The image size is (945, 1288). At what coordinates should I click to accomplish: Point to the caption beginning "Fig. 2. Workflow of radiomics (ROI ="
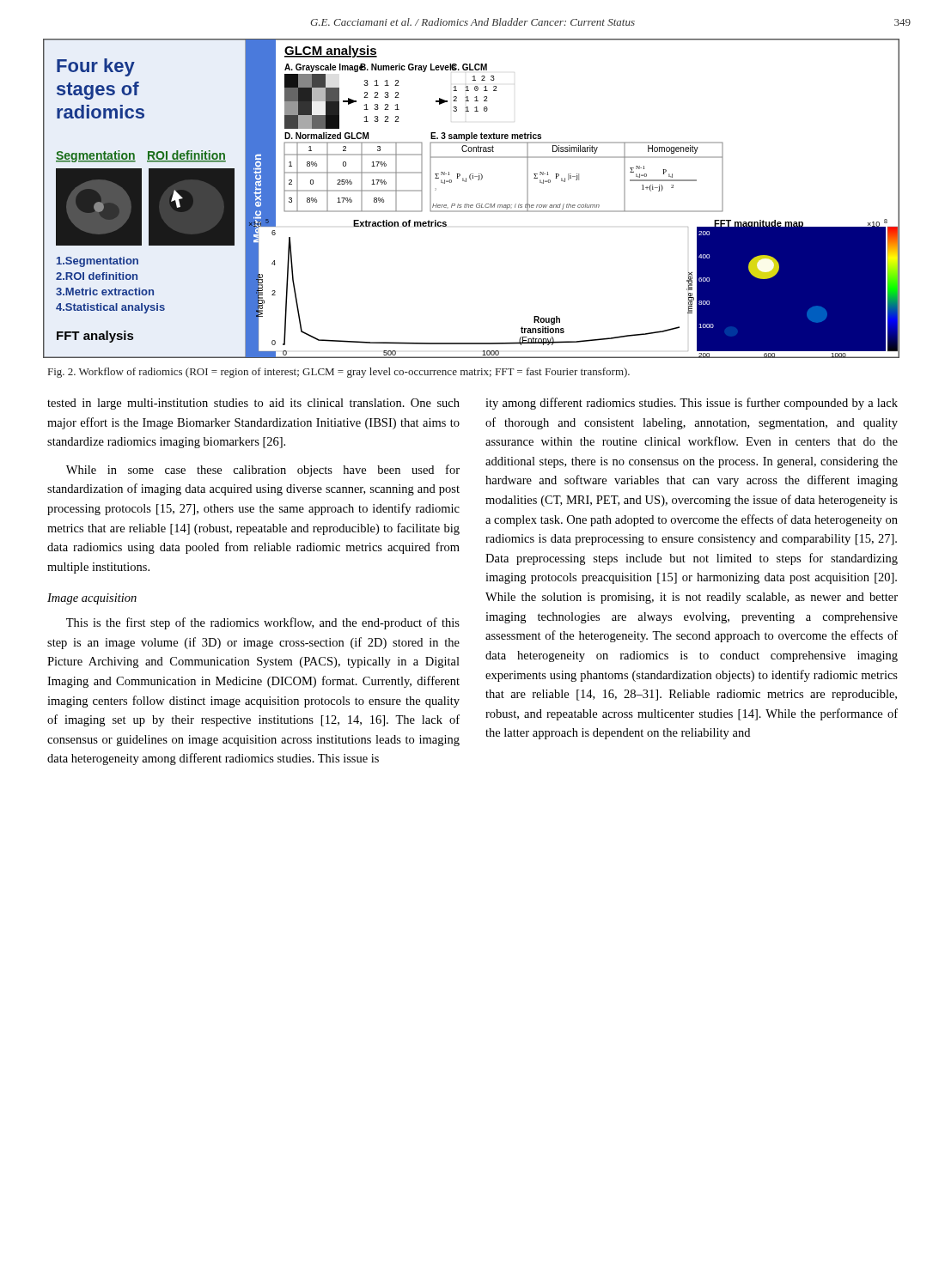[x=339, y=371]
